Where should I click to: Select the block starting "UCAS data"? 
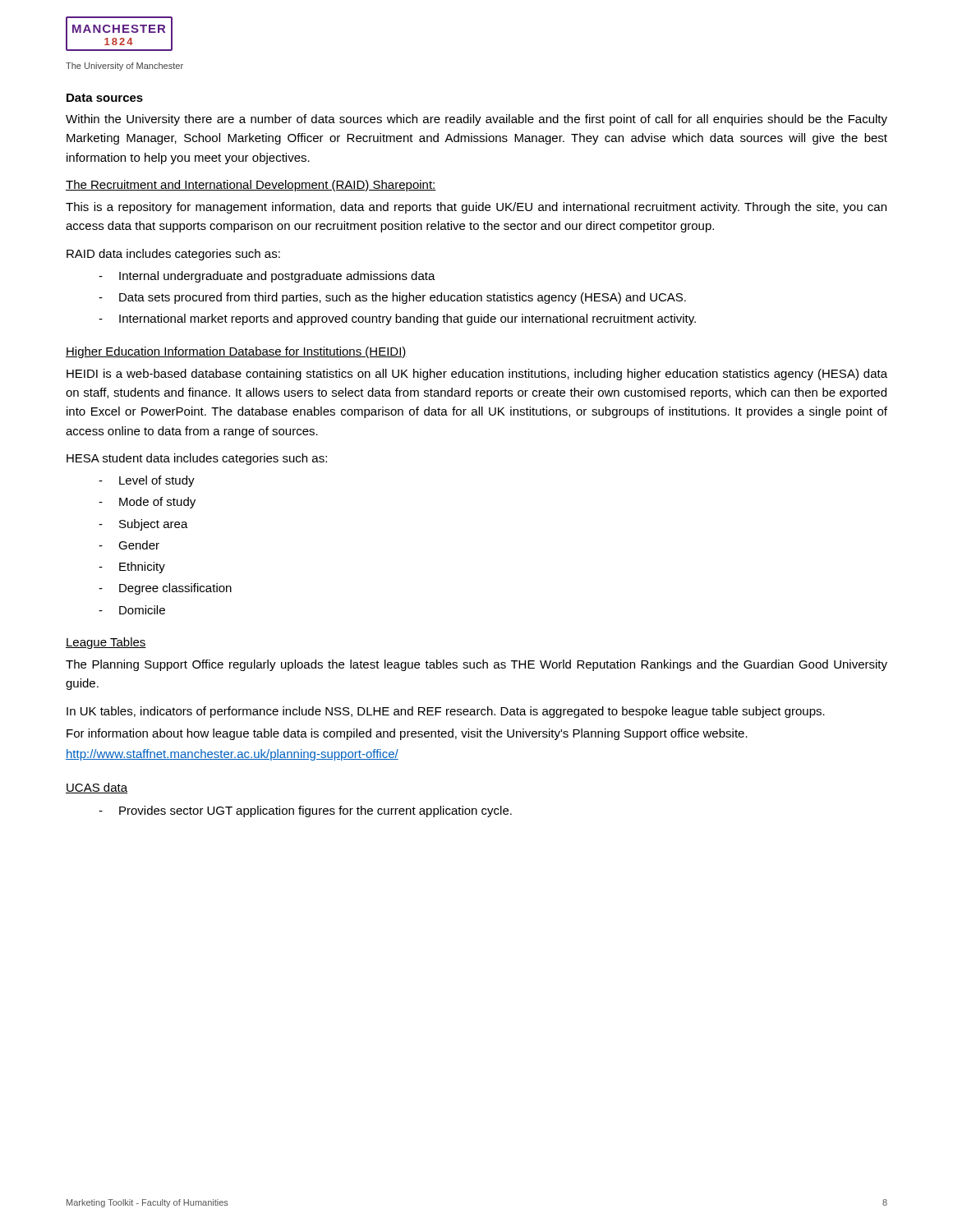[97, 787]
